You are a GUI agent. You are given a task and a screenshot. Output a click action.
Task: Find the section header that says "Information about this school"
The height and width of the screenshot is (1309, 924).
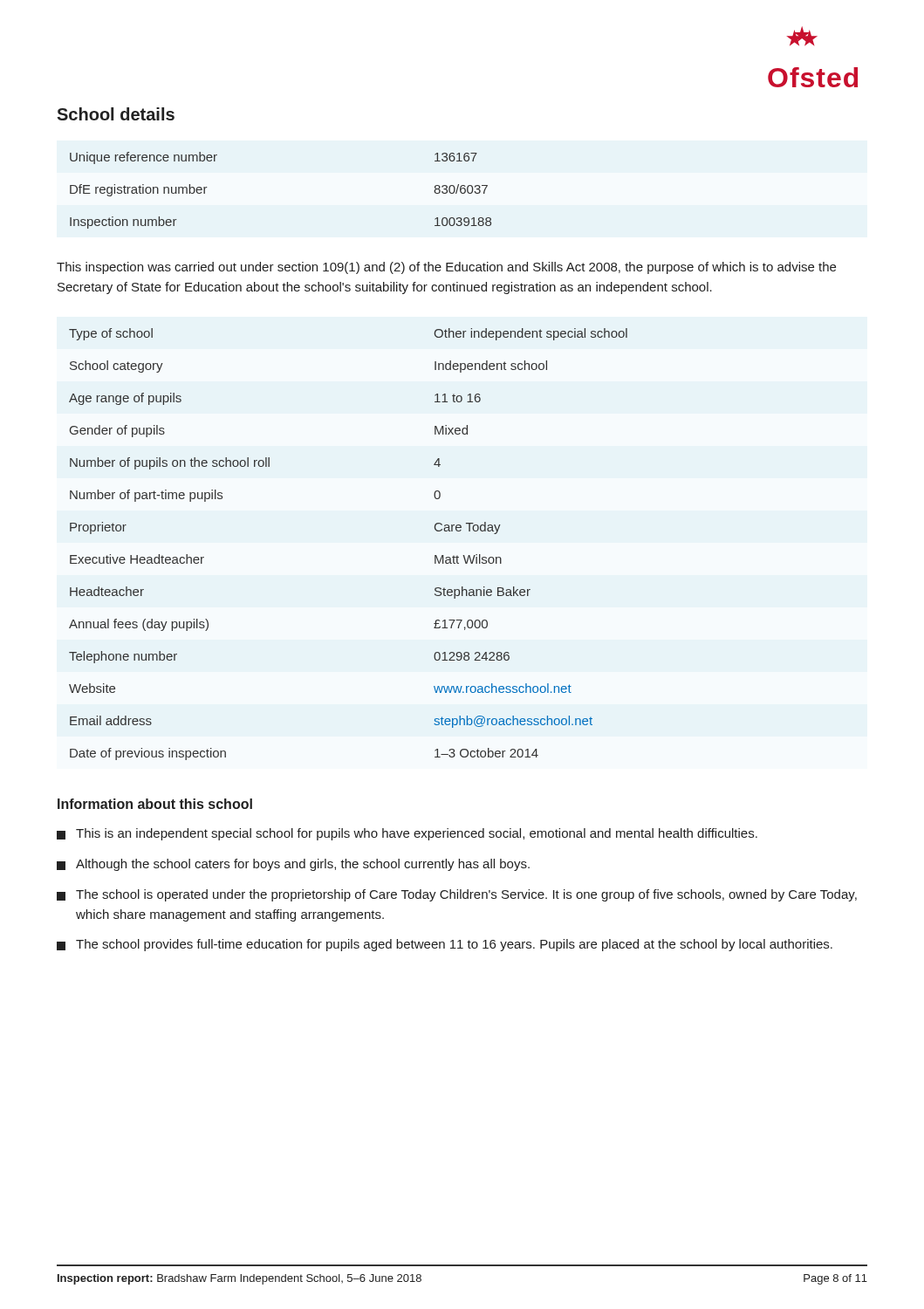[155, 804]
